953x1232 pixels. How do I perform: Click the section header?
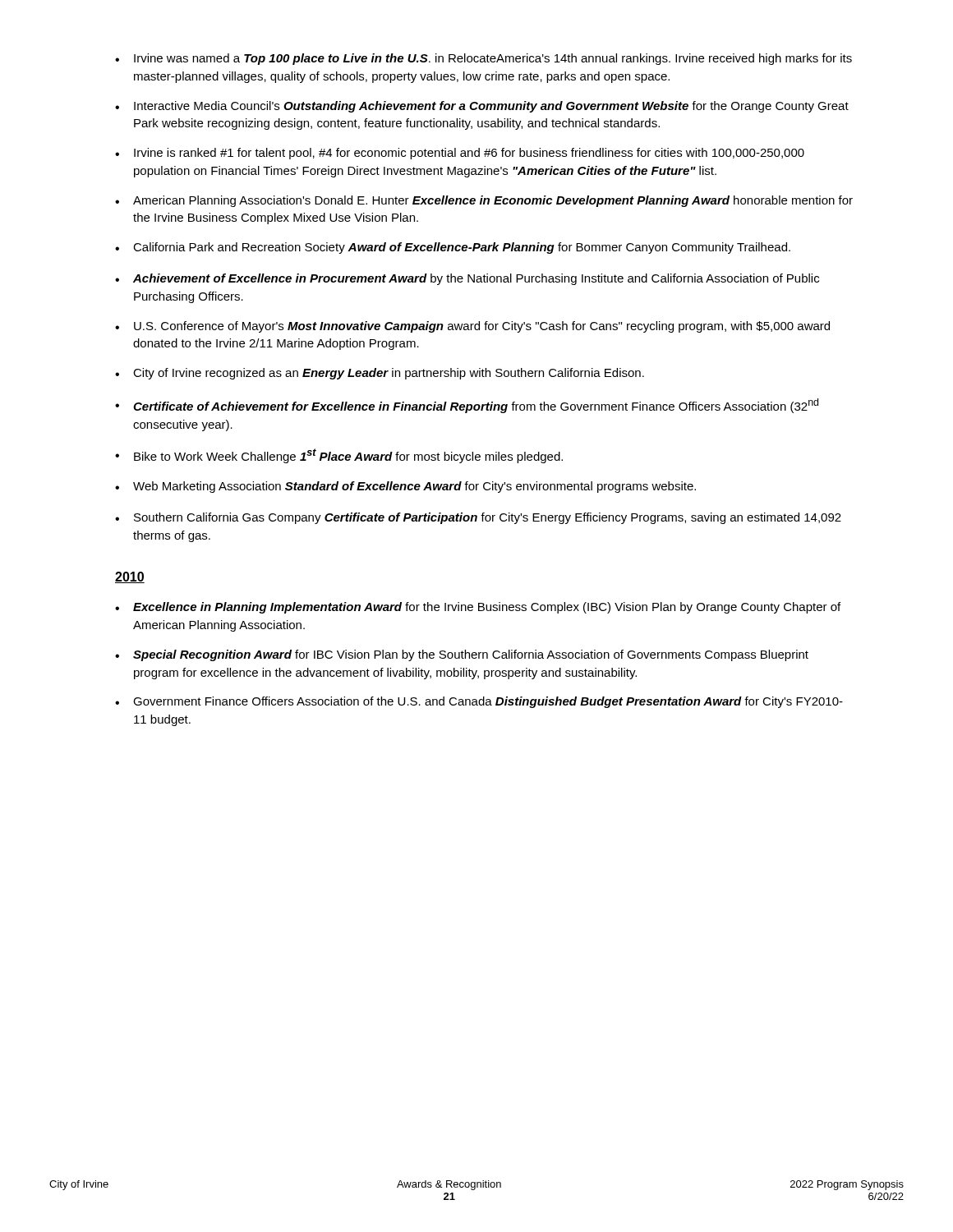pyautogui.click(x=130, y=577)
